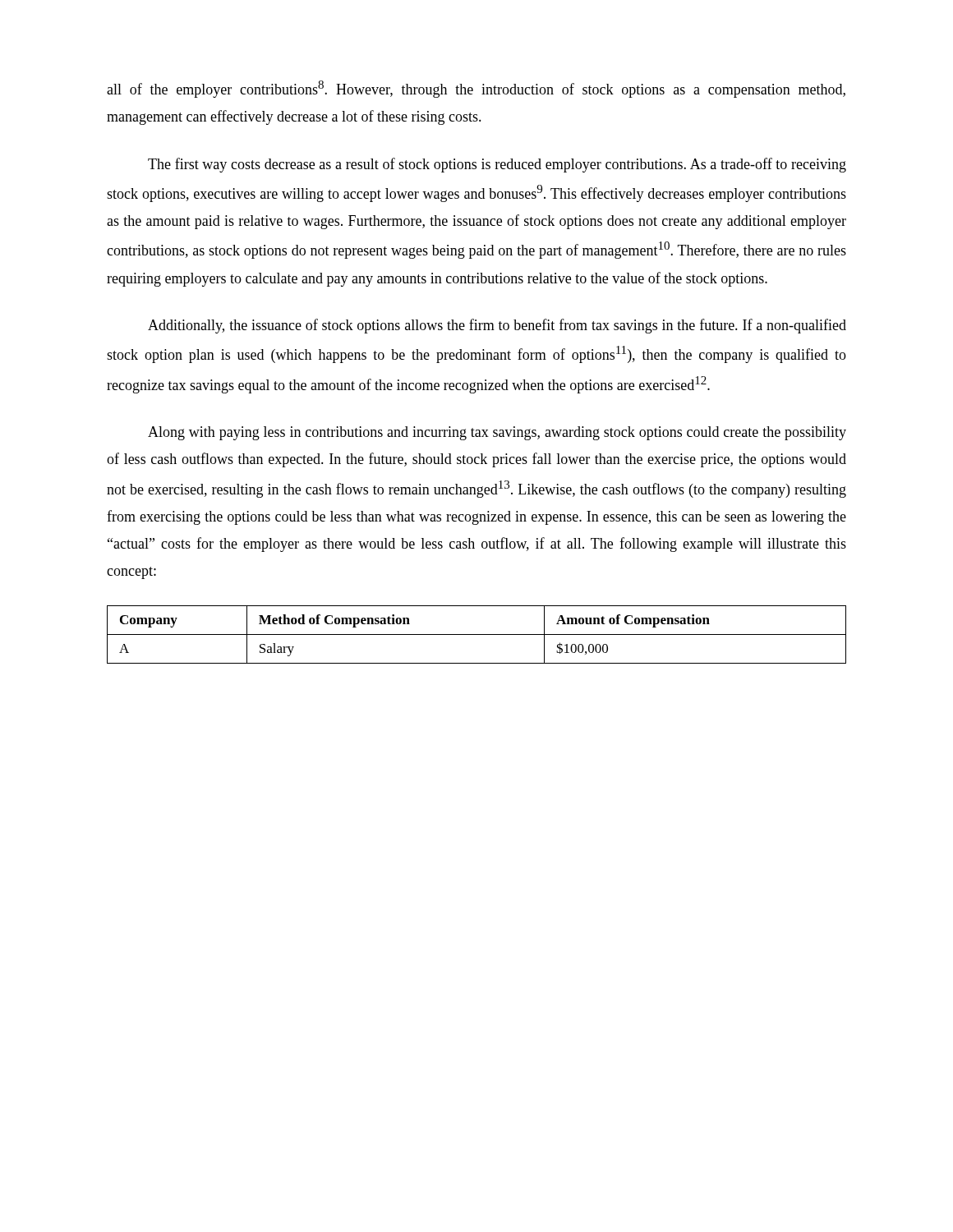Where is the passage that starts "all of the"?
Viewport: 953px width, 1232px height.
click(x=476, y=102)
